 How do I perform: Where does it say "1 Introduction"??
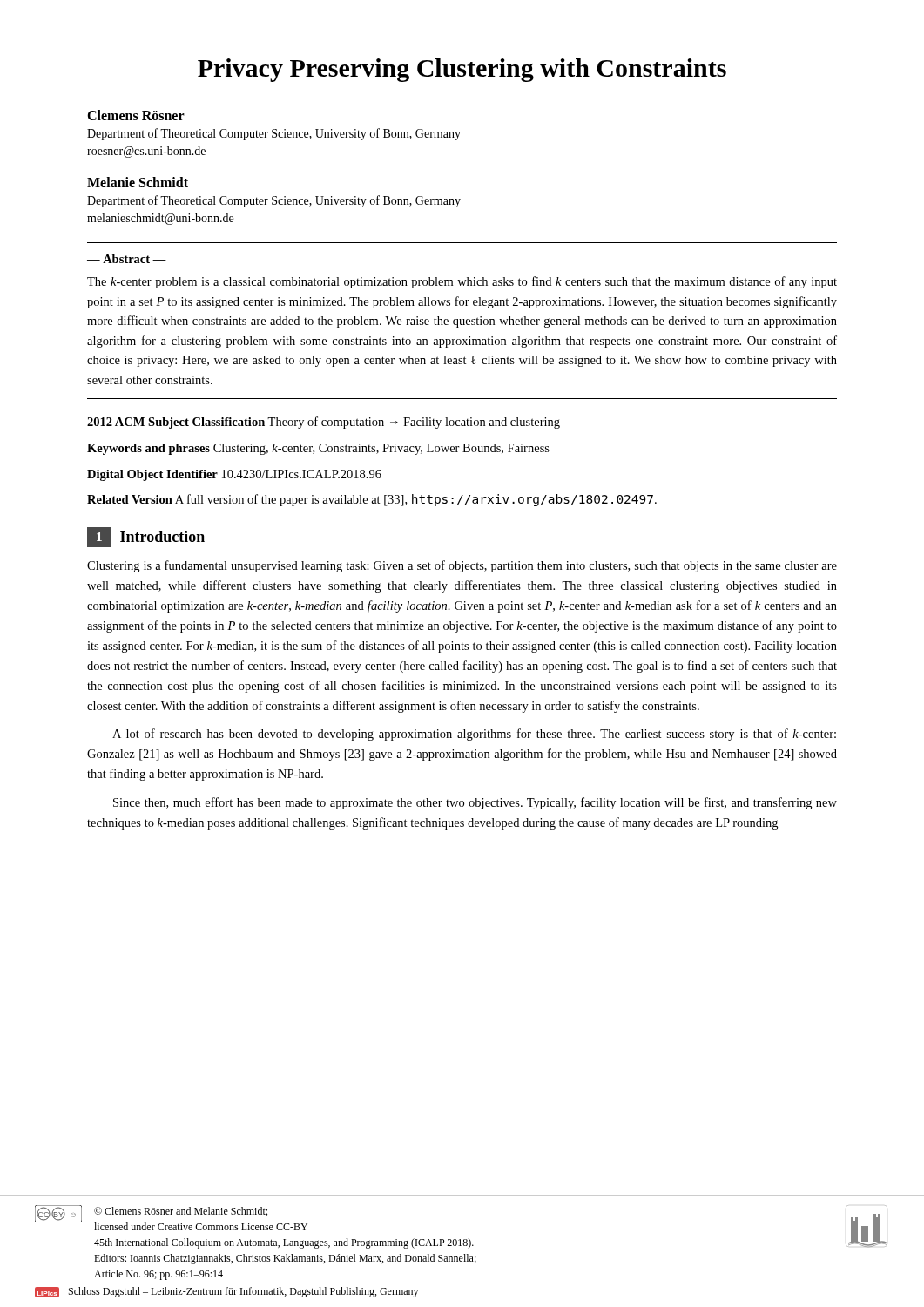tap(146, 537)
